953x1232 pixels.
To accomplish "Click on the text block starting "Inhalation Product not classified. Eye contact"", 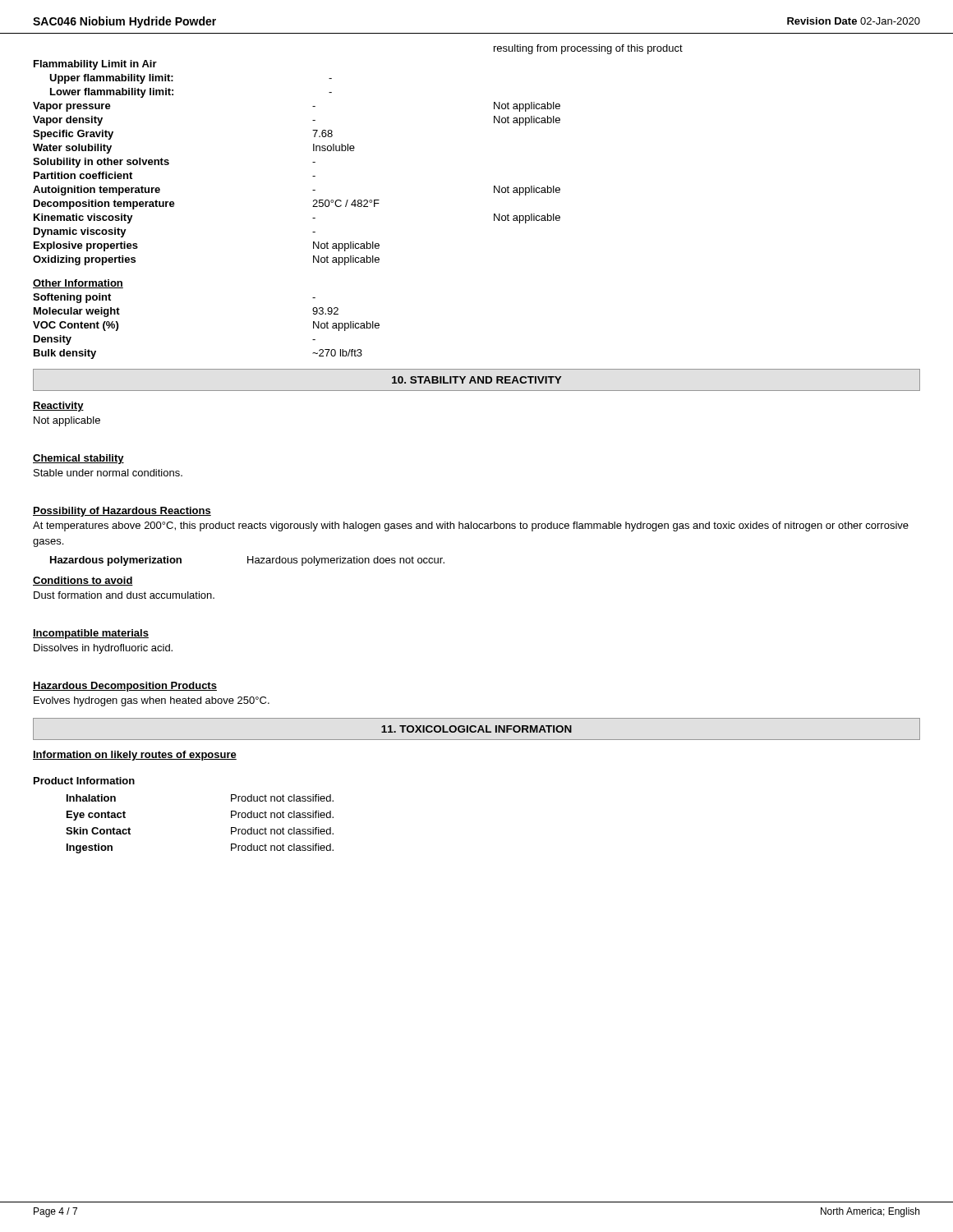I will tap(92, 798).
